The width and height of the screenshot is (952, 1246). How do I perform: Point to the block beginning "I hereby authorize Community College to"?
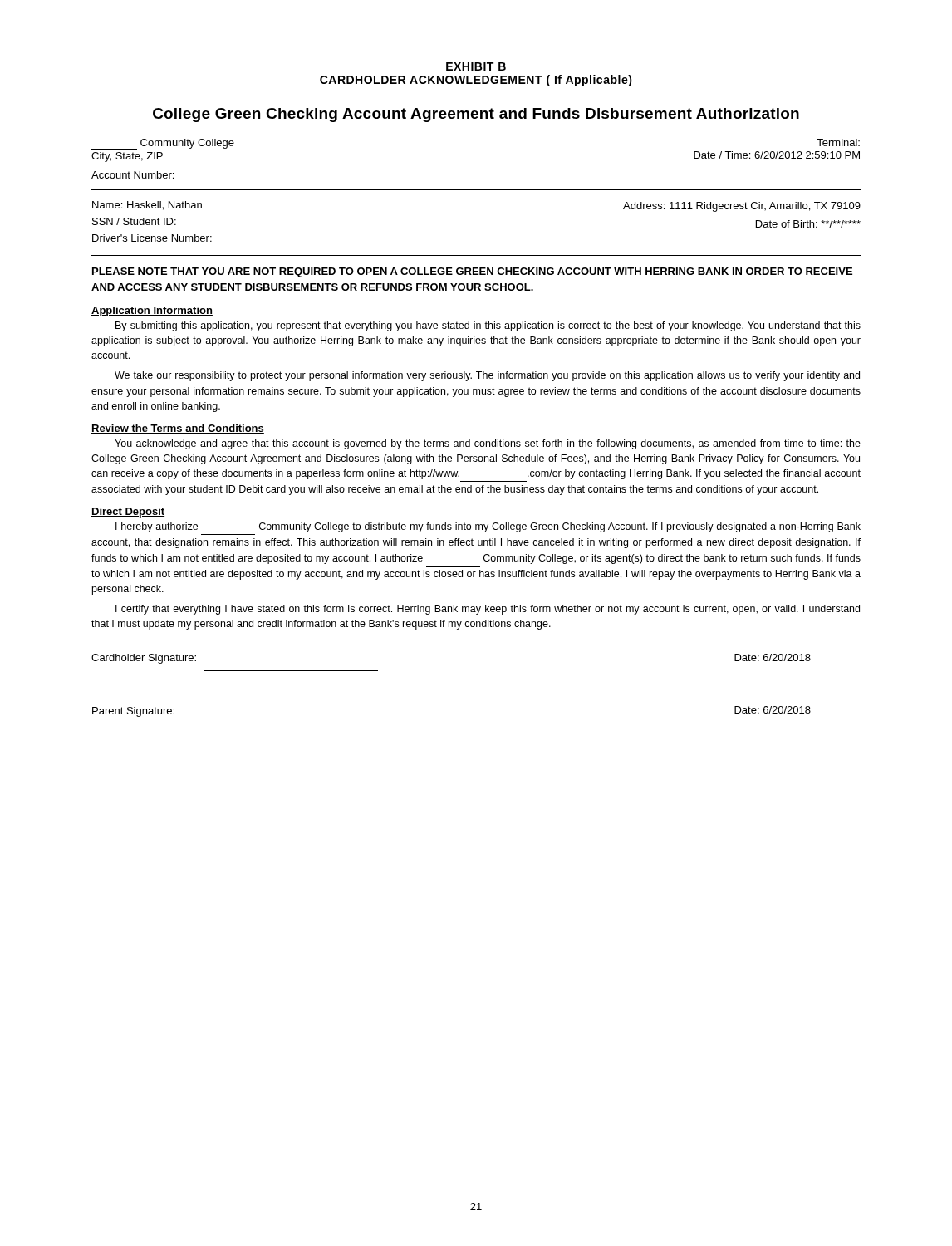[x=476, y=575]
